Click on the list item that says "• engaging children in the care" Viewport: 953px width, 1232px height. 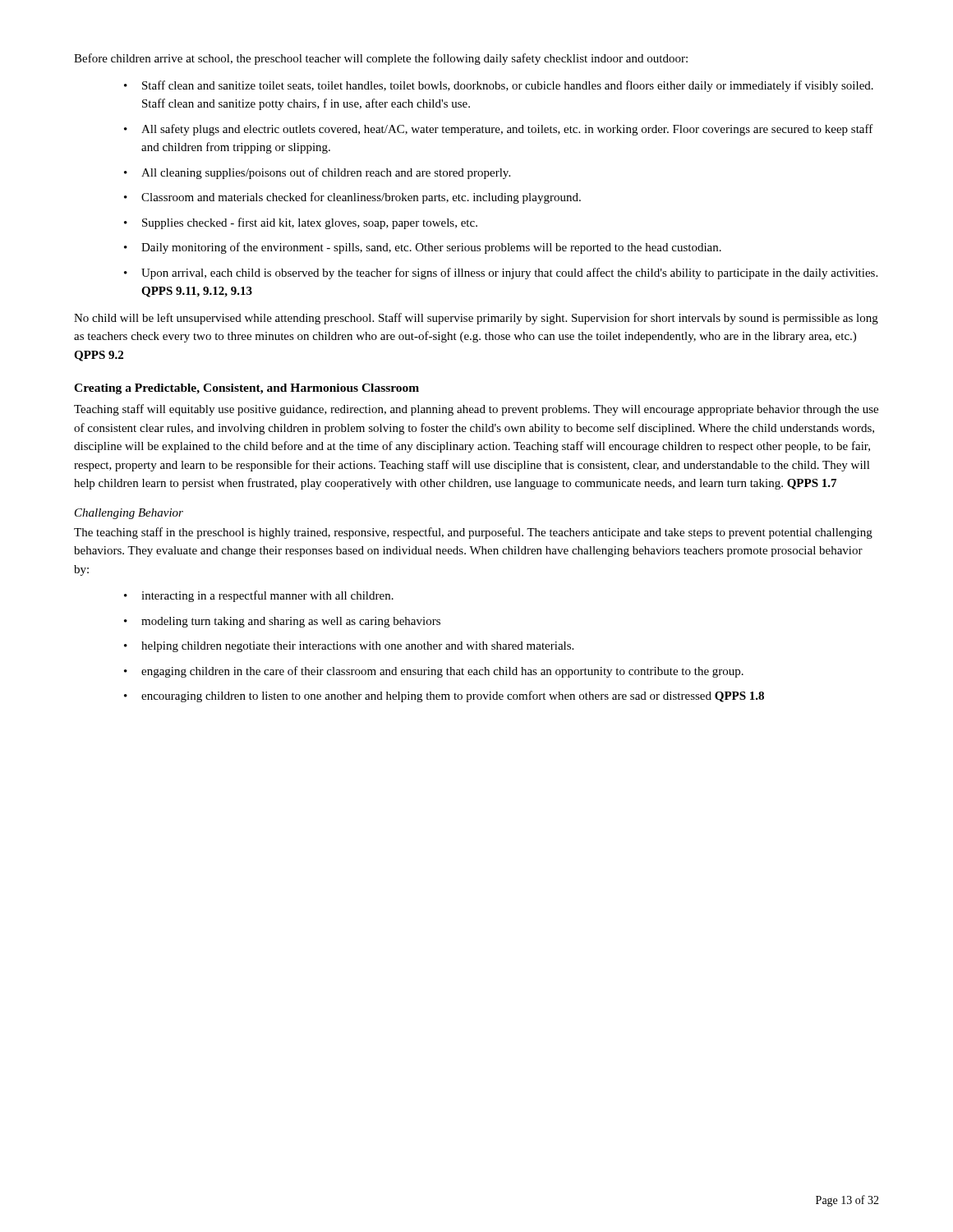pos(501,671)
